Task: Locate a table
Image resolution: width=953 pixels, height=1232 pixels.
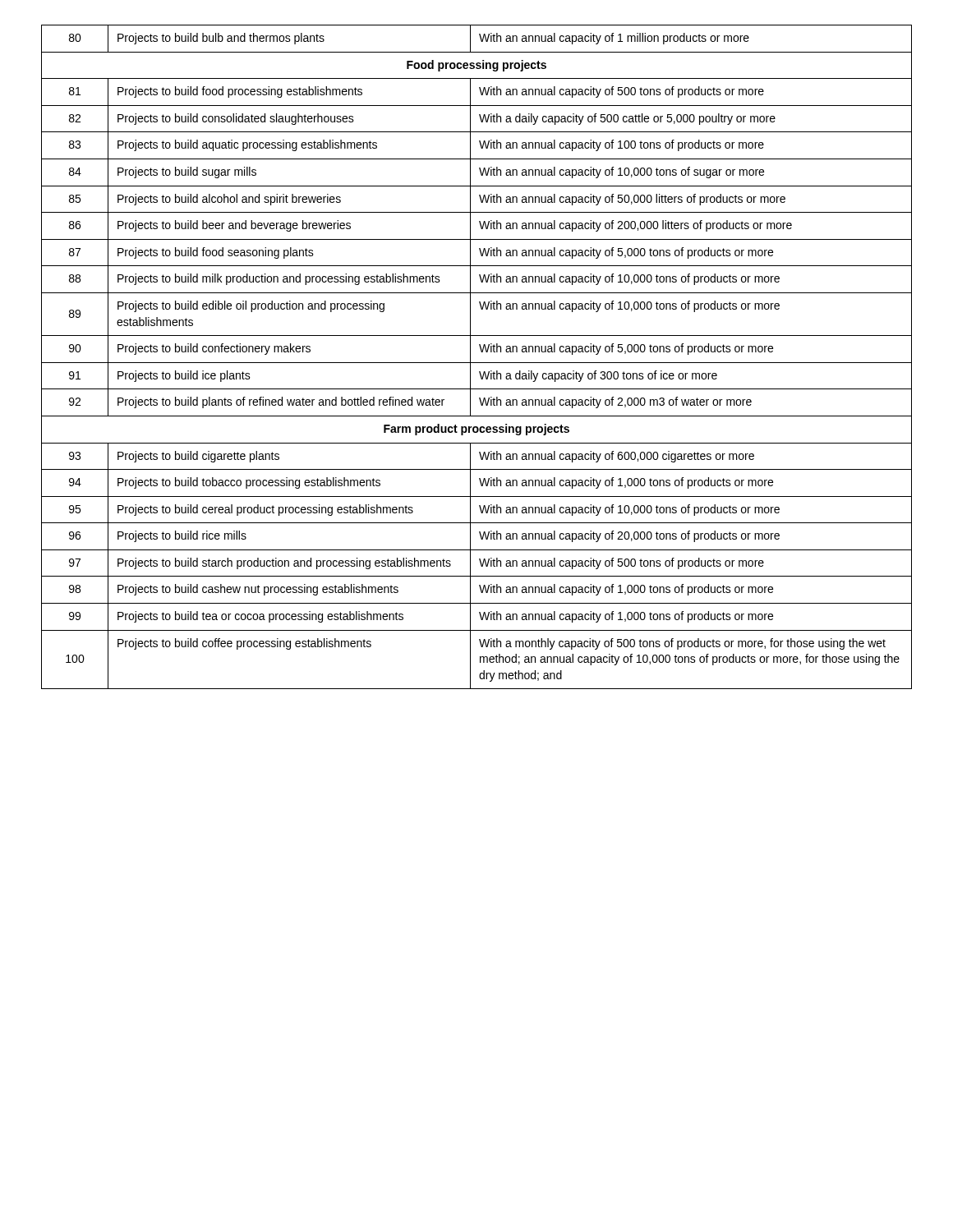Action: tap(476, 357)
